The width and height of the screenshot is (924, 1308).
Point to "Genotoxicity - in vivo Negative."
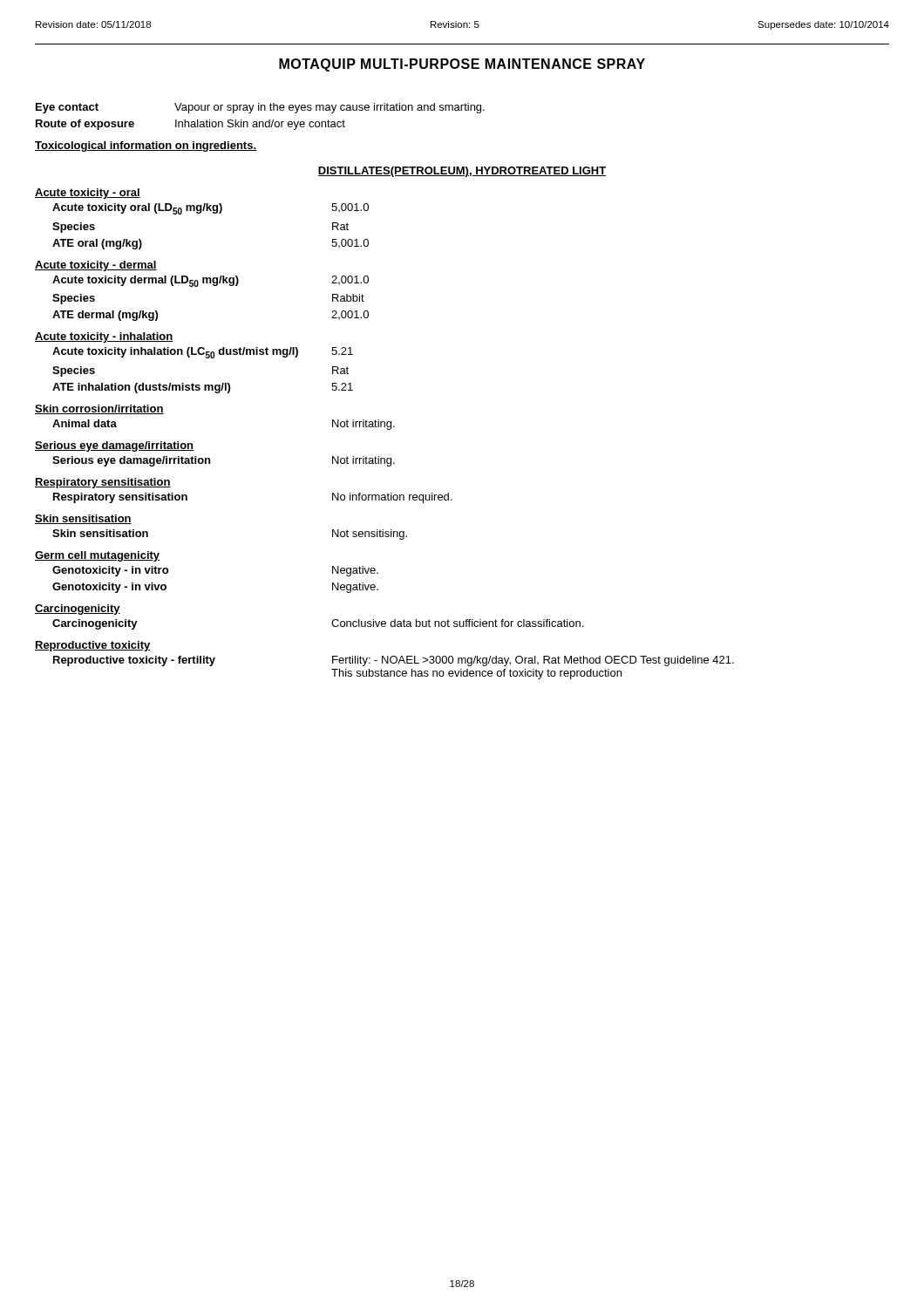point(109,587)
